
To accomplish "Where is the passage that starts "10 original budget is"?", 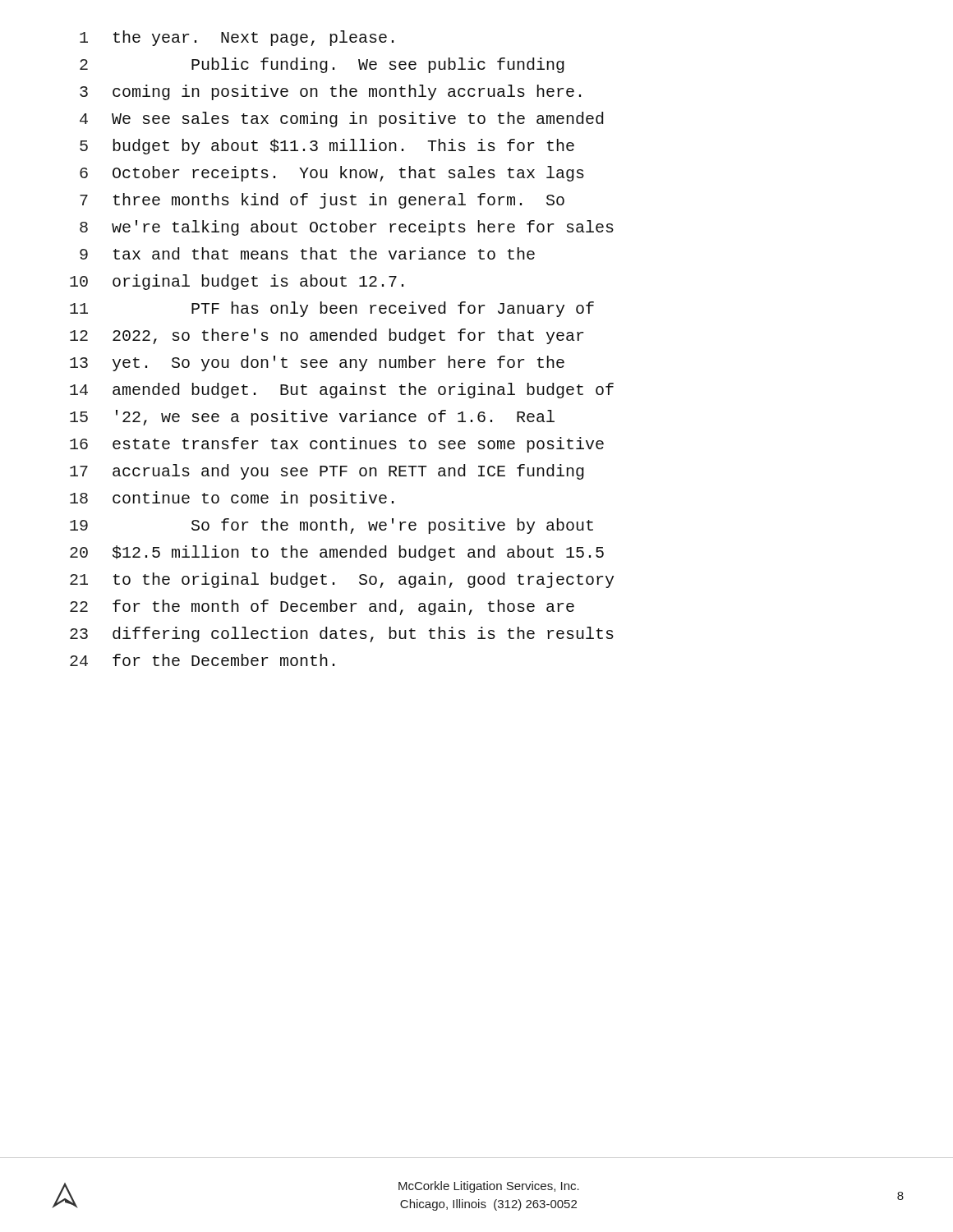I will (x=228, y=282).
